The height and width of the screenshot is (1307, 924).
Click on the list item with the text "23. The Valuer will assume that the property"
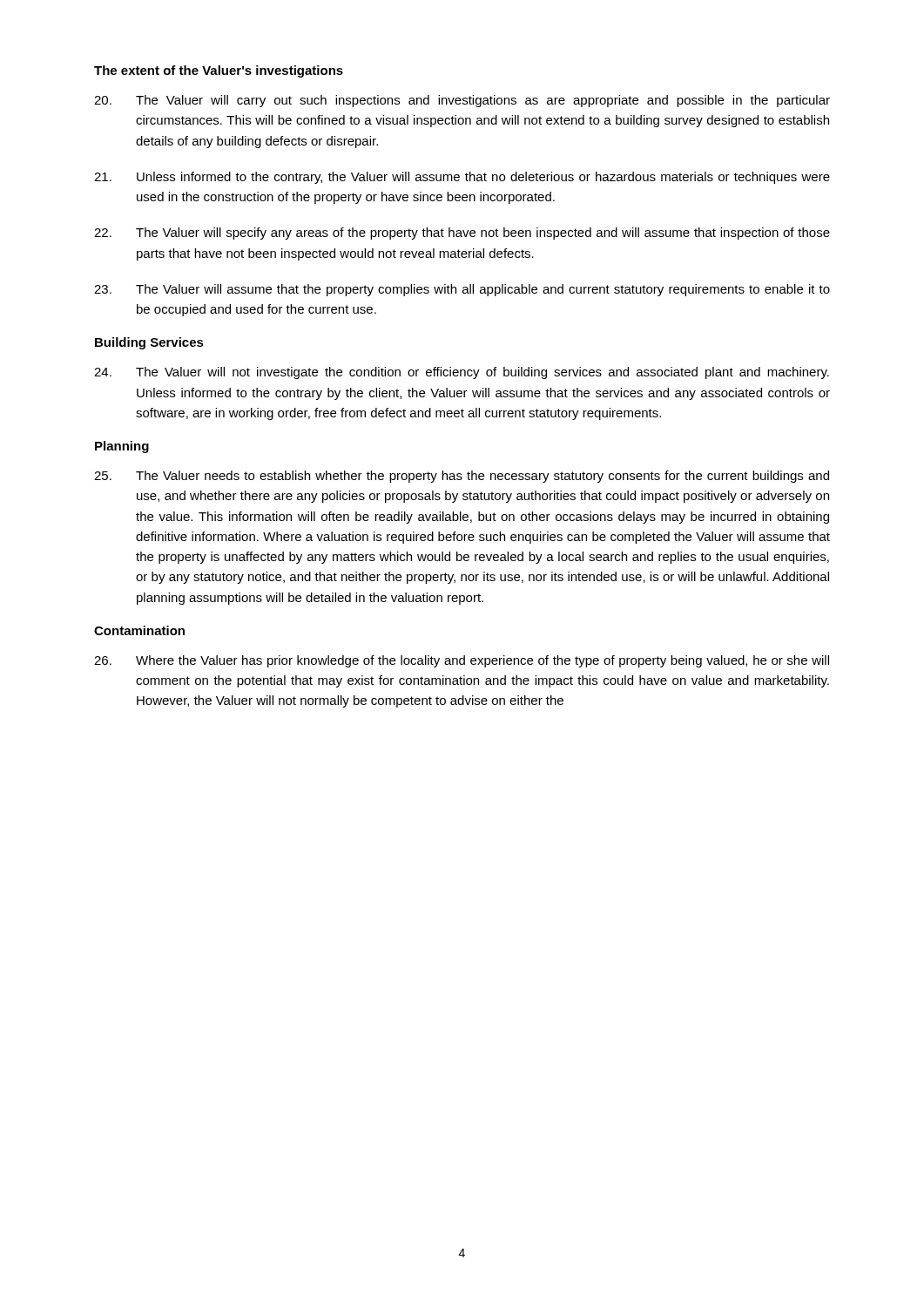coord(462,299)
